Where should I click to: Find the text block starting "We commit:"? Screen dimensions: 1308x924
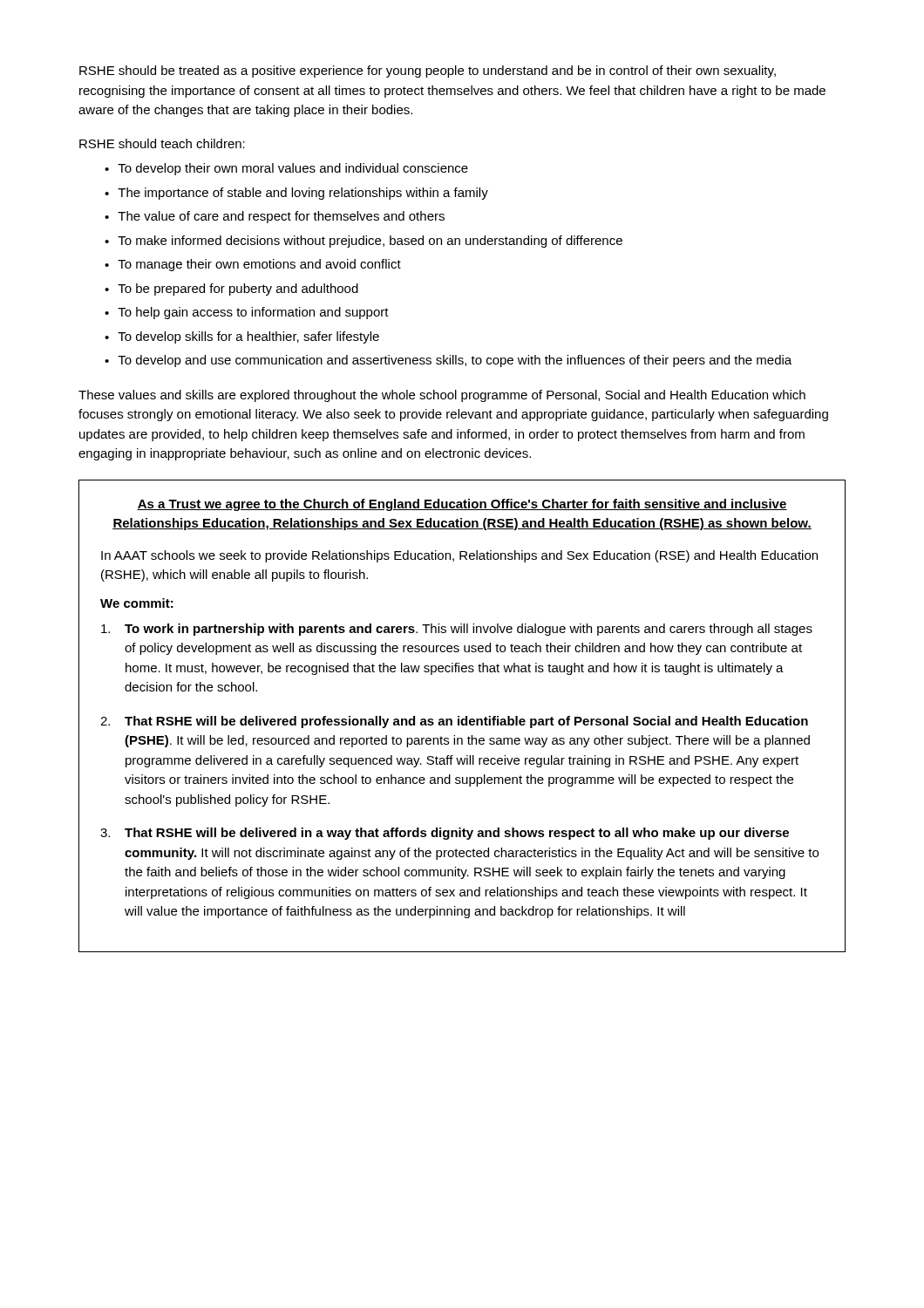pyautogui.click(x=137, y=603)
